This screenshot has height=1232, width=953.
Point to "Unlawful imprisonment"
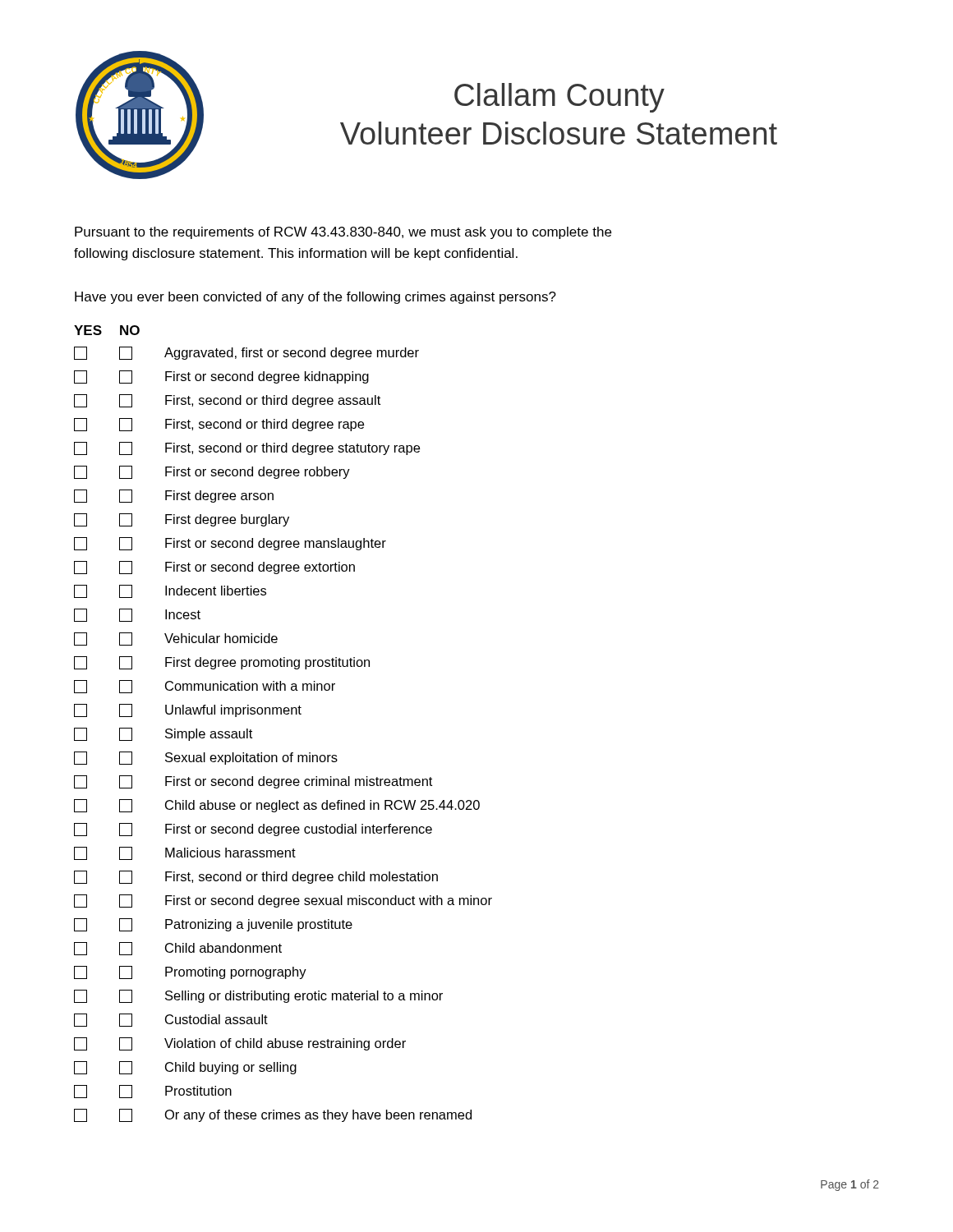click(188, 710)
